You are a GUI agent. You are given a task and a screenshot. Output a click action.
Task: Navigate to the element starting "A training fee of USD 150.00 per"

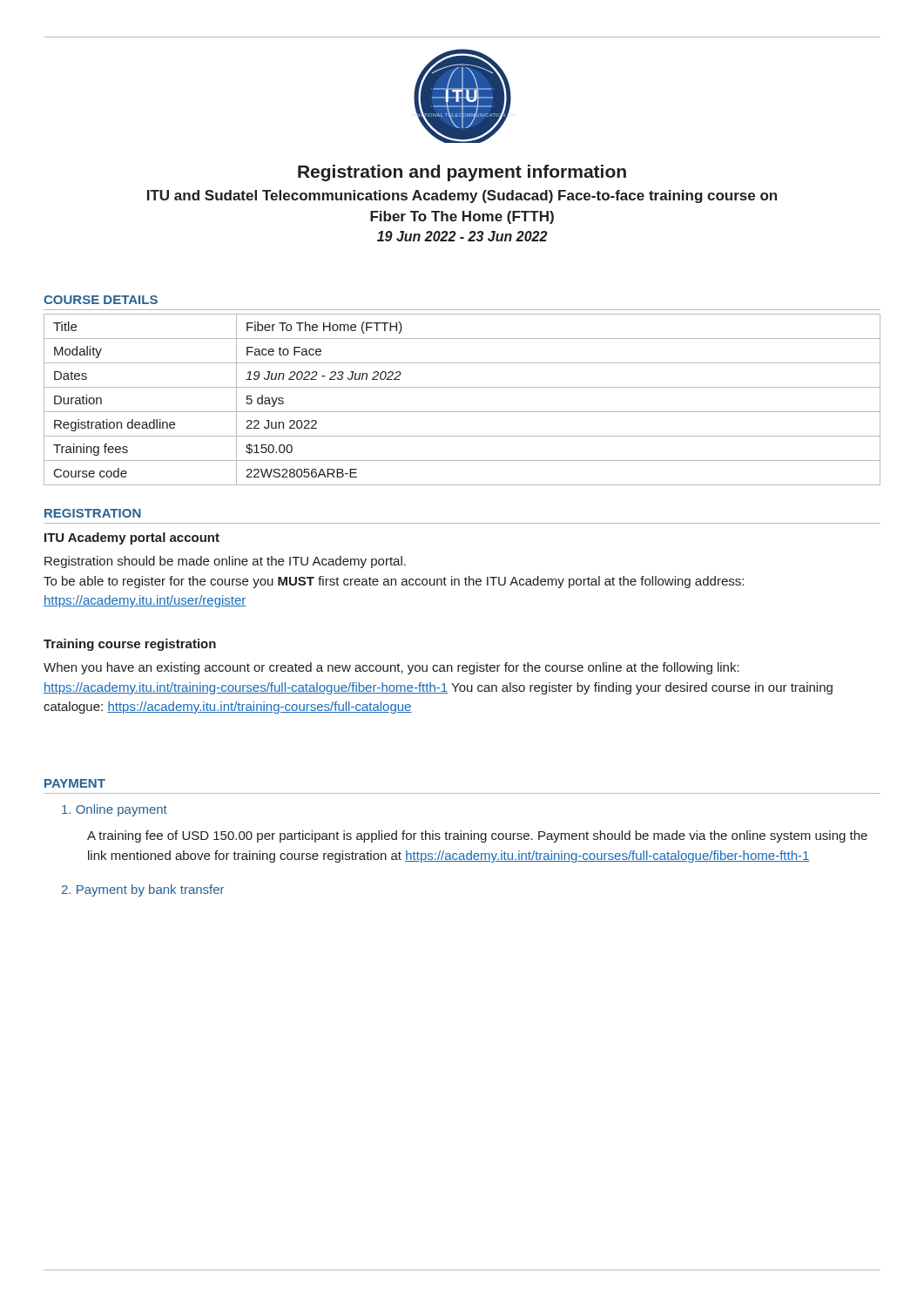pyautogui.click(x=477, y=845)
